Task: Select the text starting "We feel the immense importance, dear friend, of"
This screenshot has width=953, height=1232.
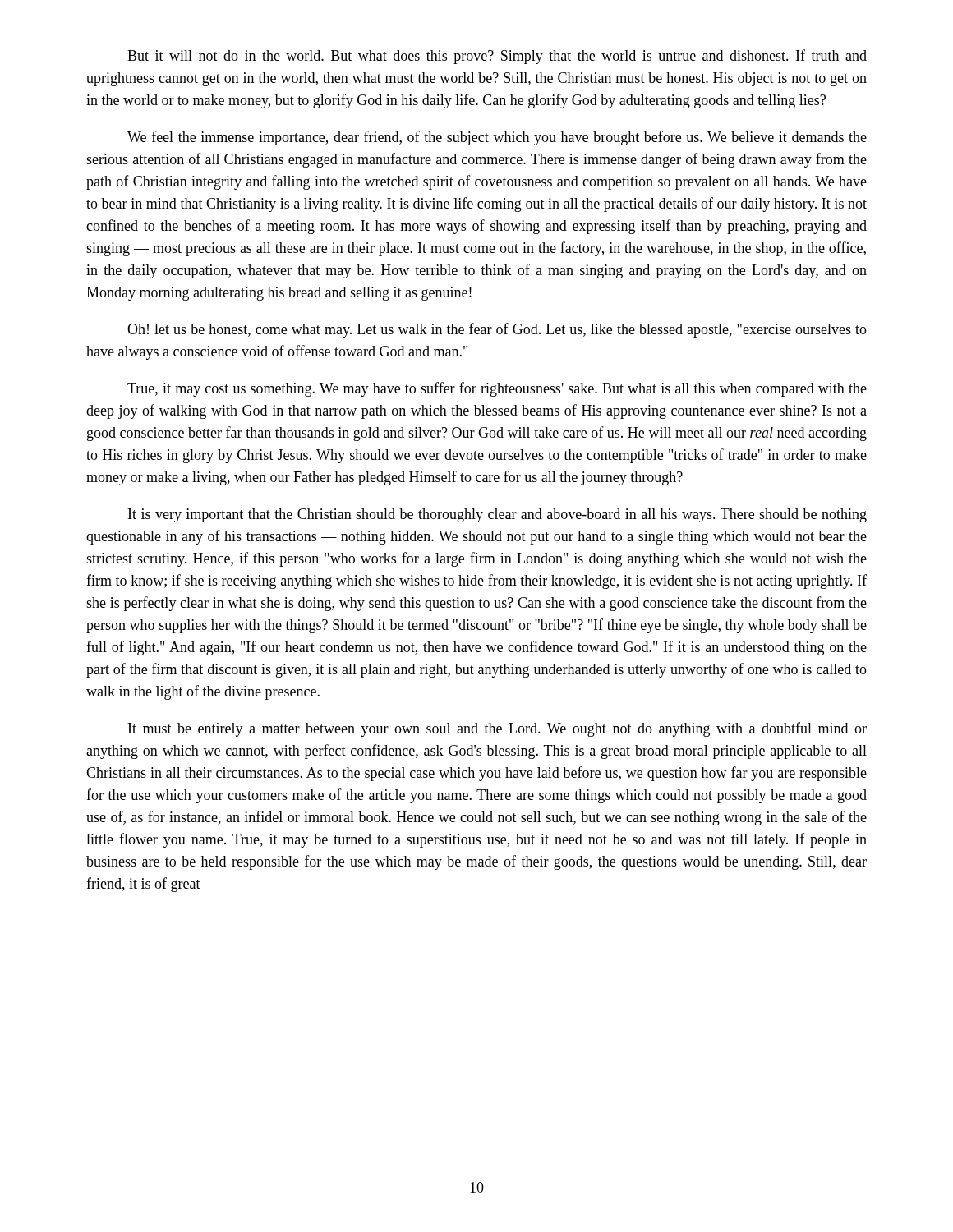Action: [476, 215]
